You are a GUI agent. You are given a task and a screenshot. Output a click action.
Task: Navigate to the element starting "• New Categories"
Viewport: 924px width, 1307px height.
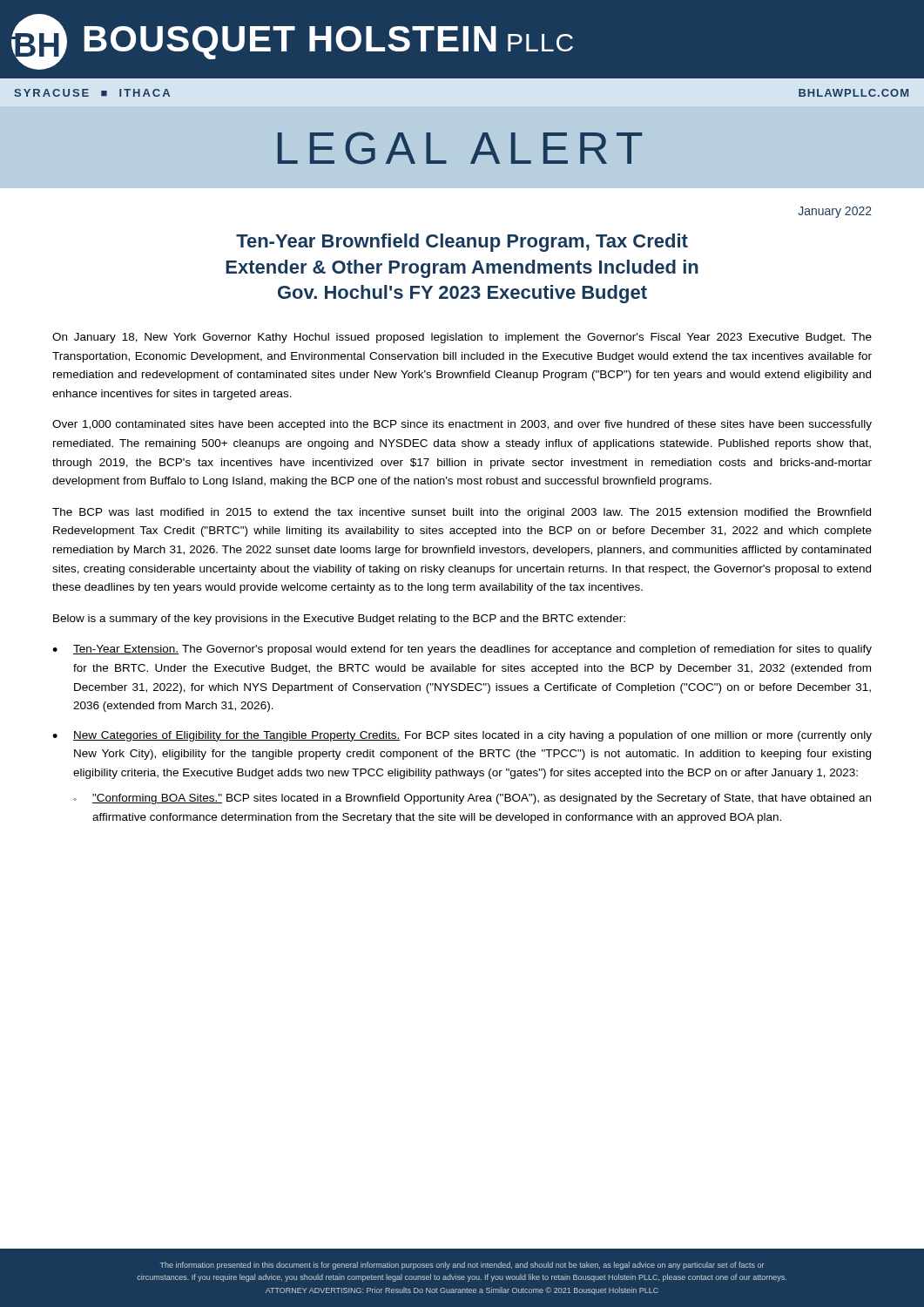tap(462, 776)
